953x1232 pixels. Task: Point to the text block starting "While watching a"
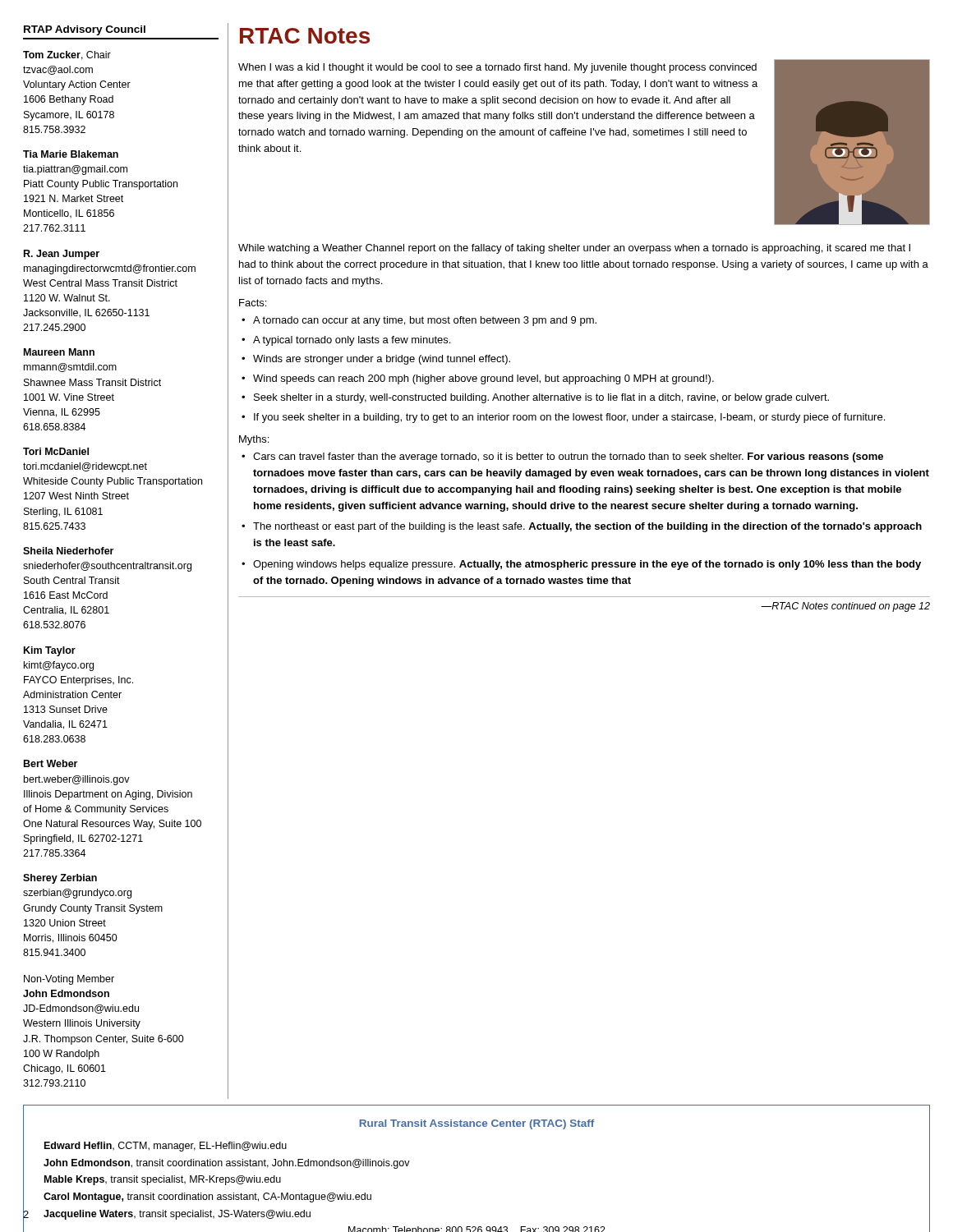tap(583, 264)
